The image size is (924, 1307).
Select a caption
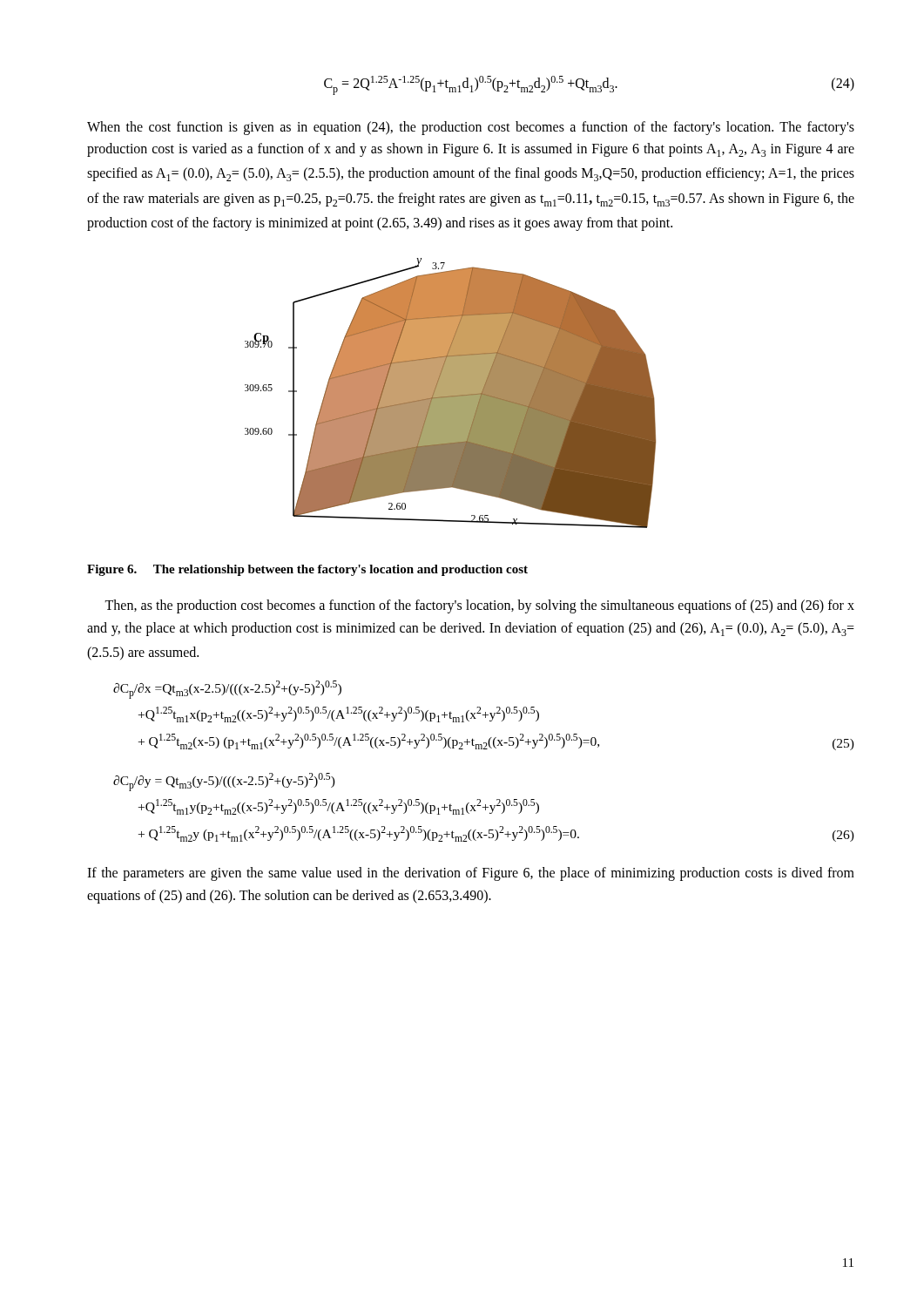(307, 569)
